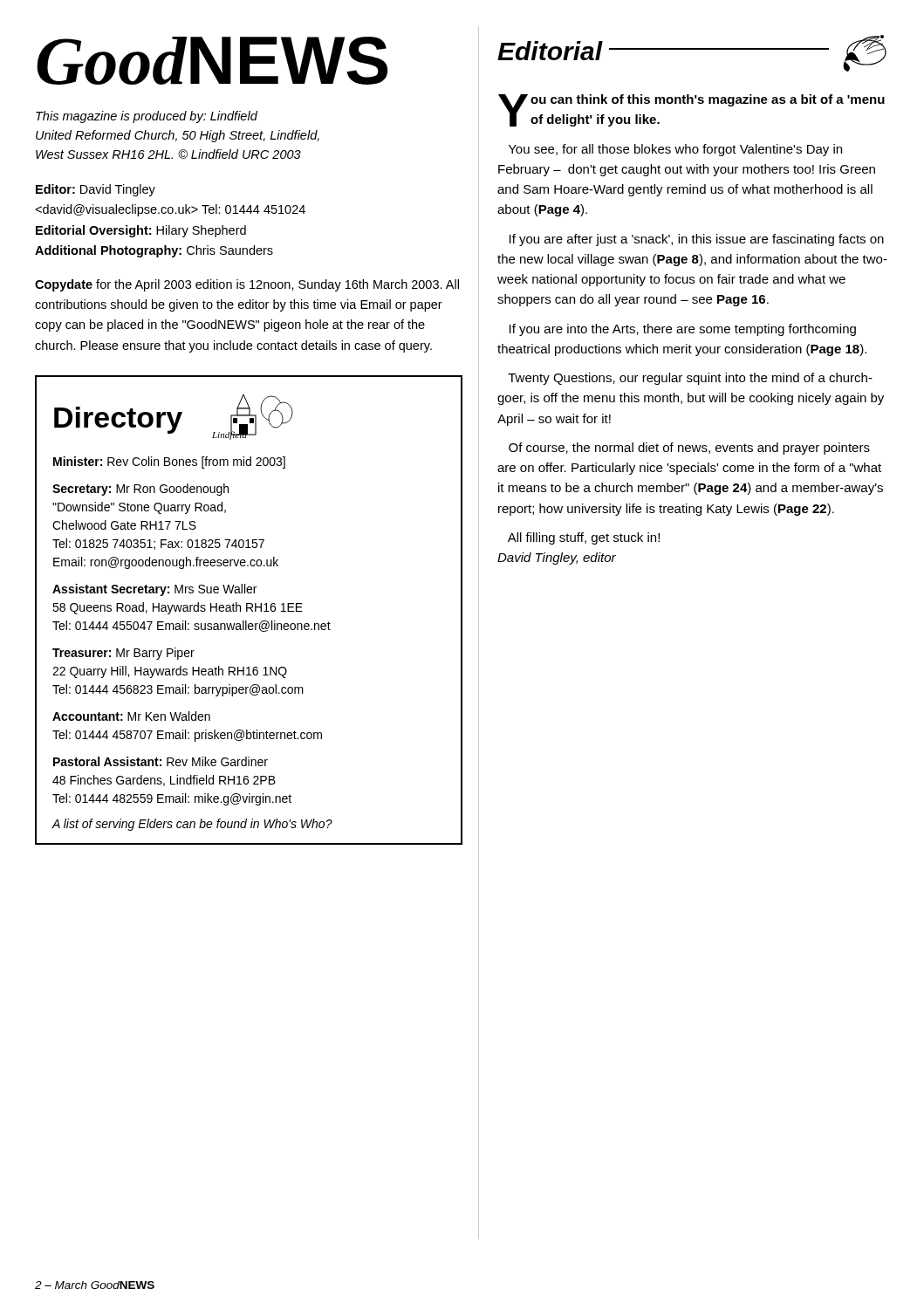The height and width of the screenshot is (1309, 924).
Task: Select the title
Action: point(213,61)
